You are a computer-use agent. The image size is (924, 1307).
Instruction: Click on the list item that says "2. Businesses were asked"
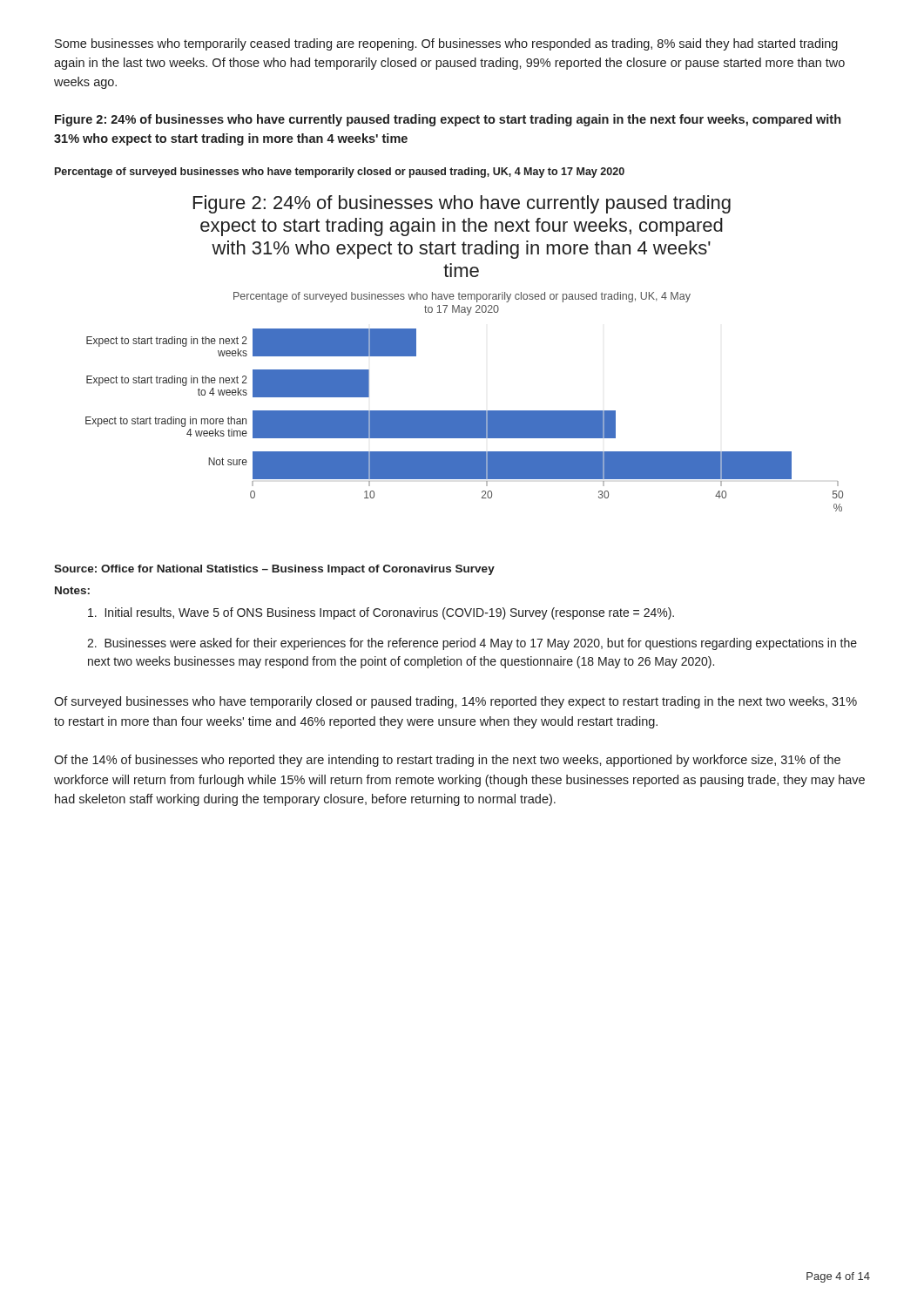(x=472, y=652)
